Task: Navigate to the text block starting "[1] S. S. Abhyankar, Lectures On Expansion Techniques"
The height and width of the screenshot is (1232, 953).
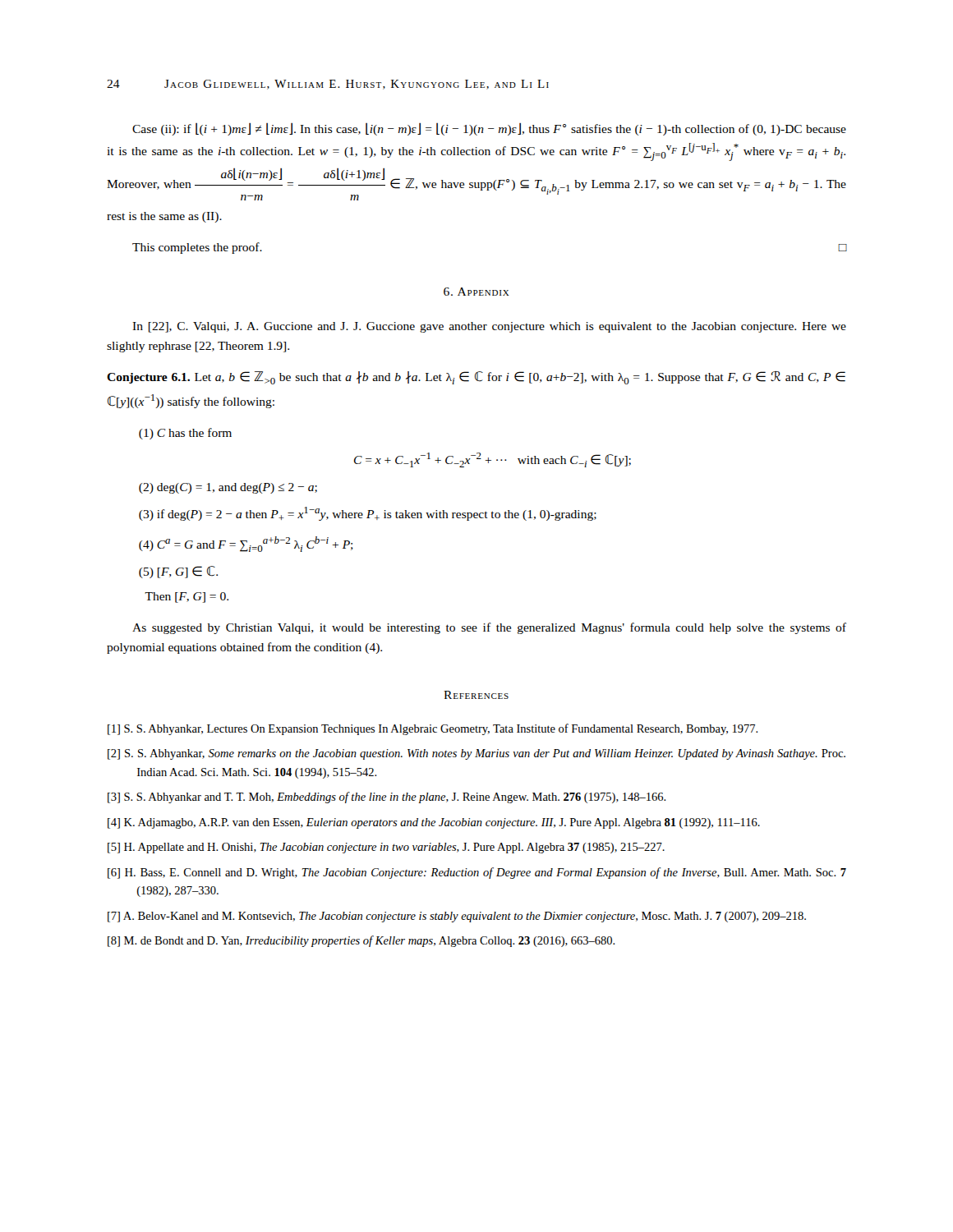Action: pyautogui.click(x=433, y=729)
